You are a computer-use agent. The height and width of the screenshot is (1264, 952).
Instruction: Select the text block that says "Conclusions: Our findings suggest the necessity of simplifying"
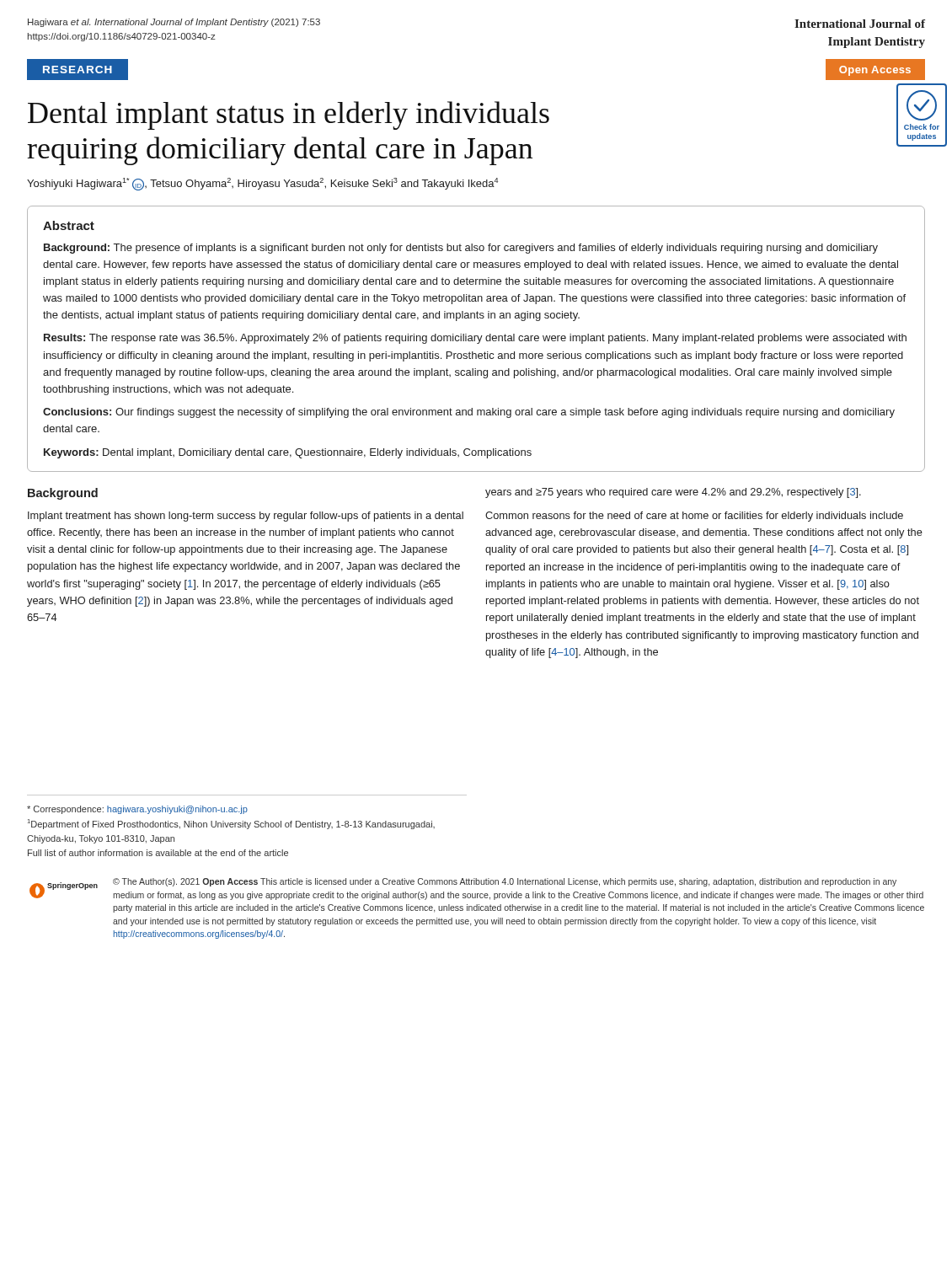(x=469, y=420)
